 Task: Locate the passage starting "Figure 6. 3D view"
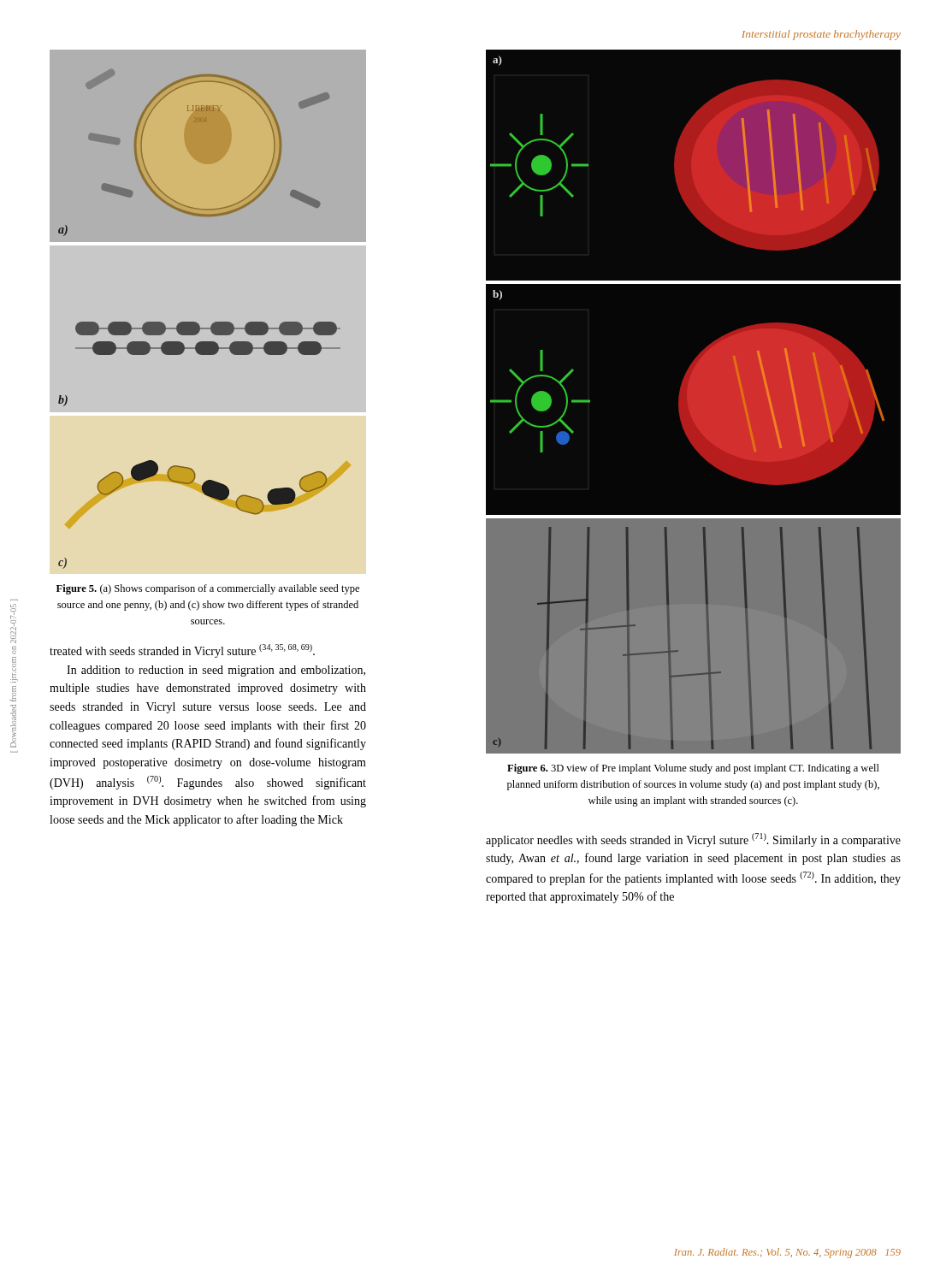693,784
